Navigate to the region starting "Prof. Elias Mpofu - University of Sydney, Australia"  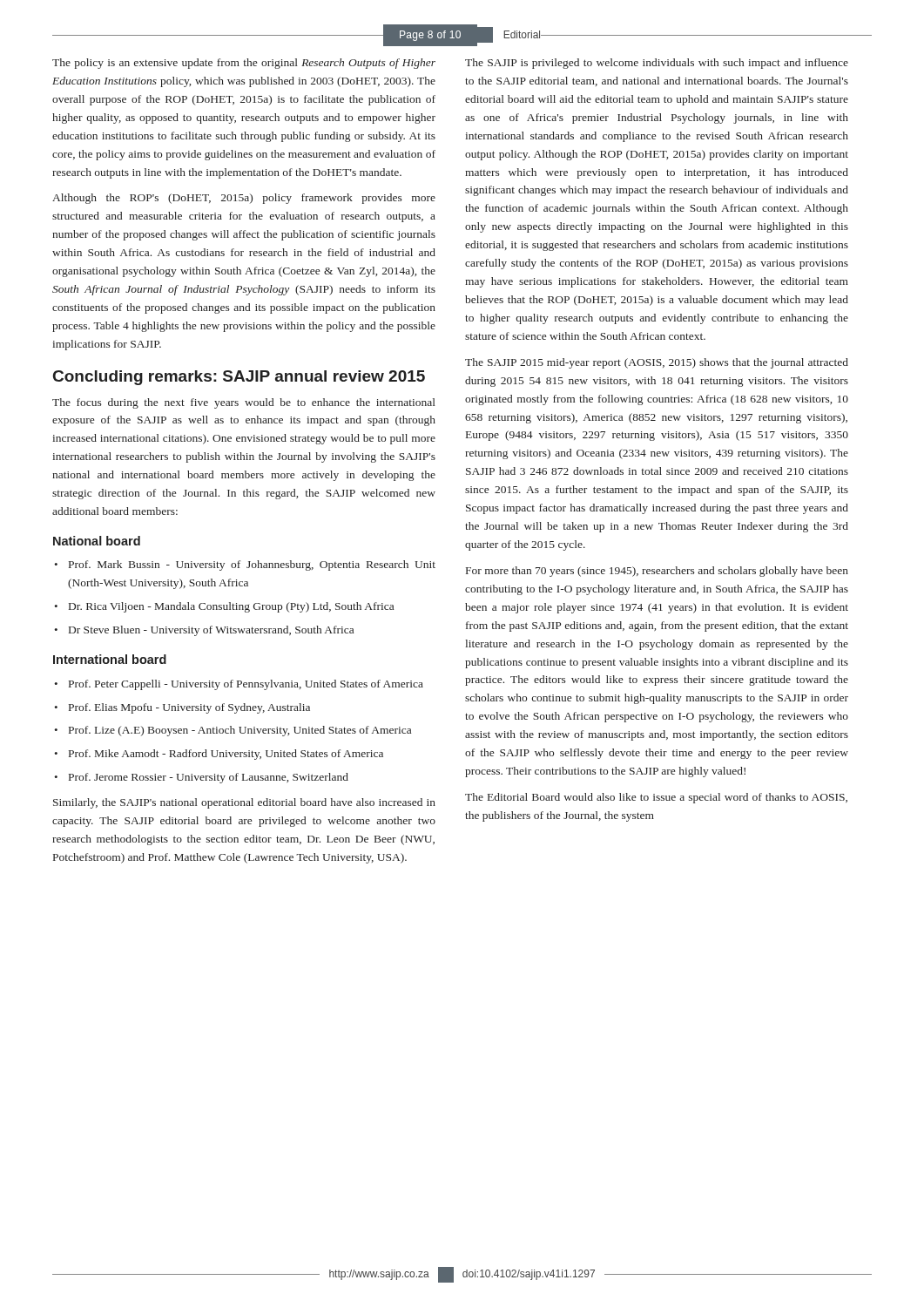click(189, 707)
